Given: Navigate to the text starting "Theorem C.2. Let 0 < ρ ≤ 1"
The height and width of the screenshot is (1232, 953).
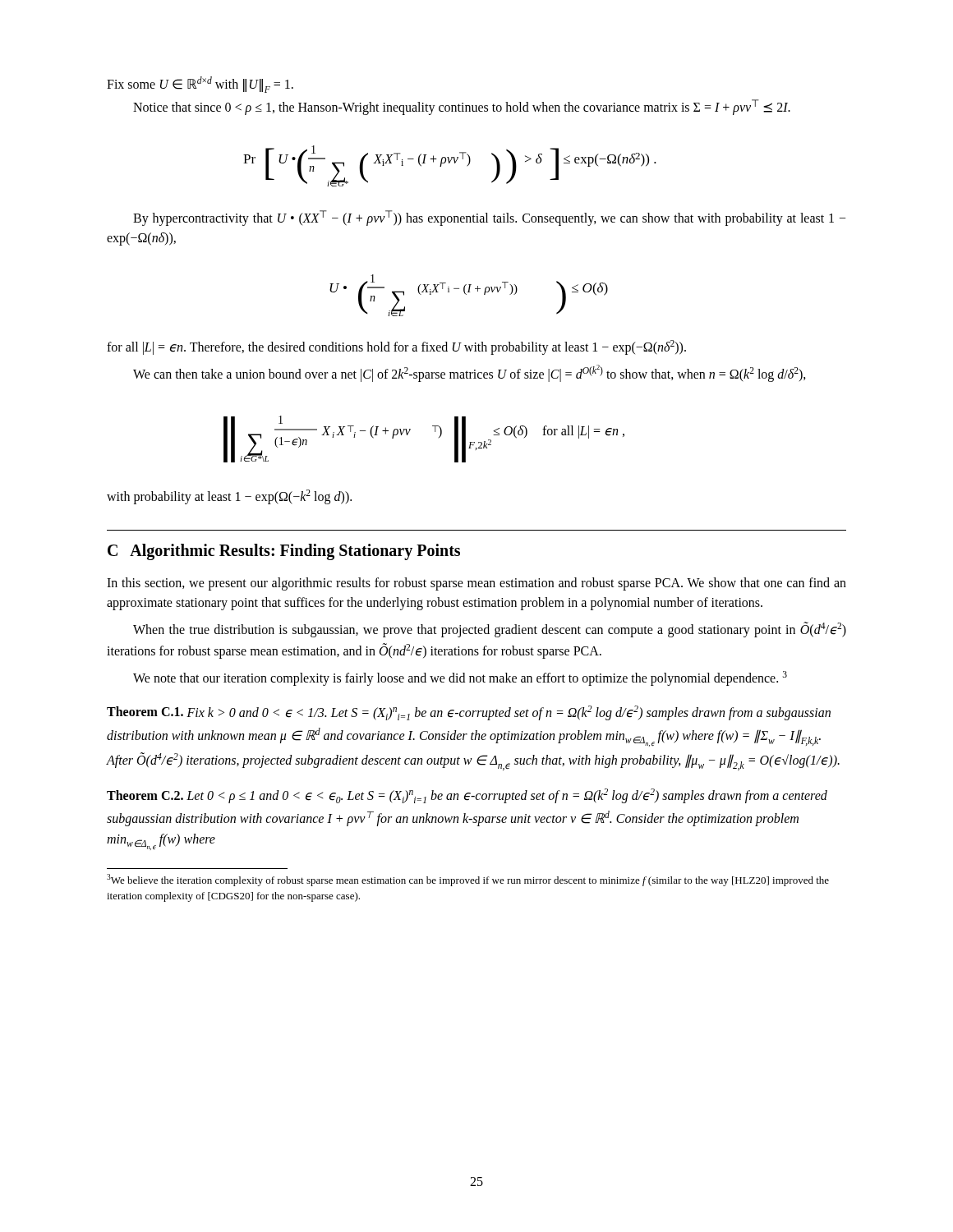Looking at the screenshot, I should pyautogui.click(x=467, y=819).
